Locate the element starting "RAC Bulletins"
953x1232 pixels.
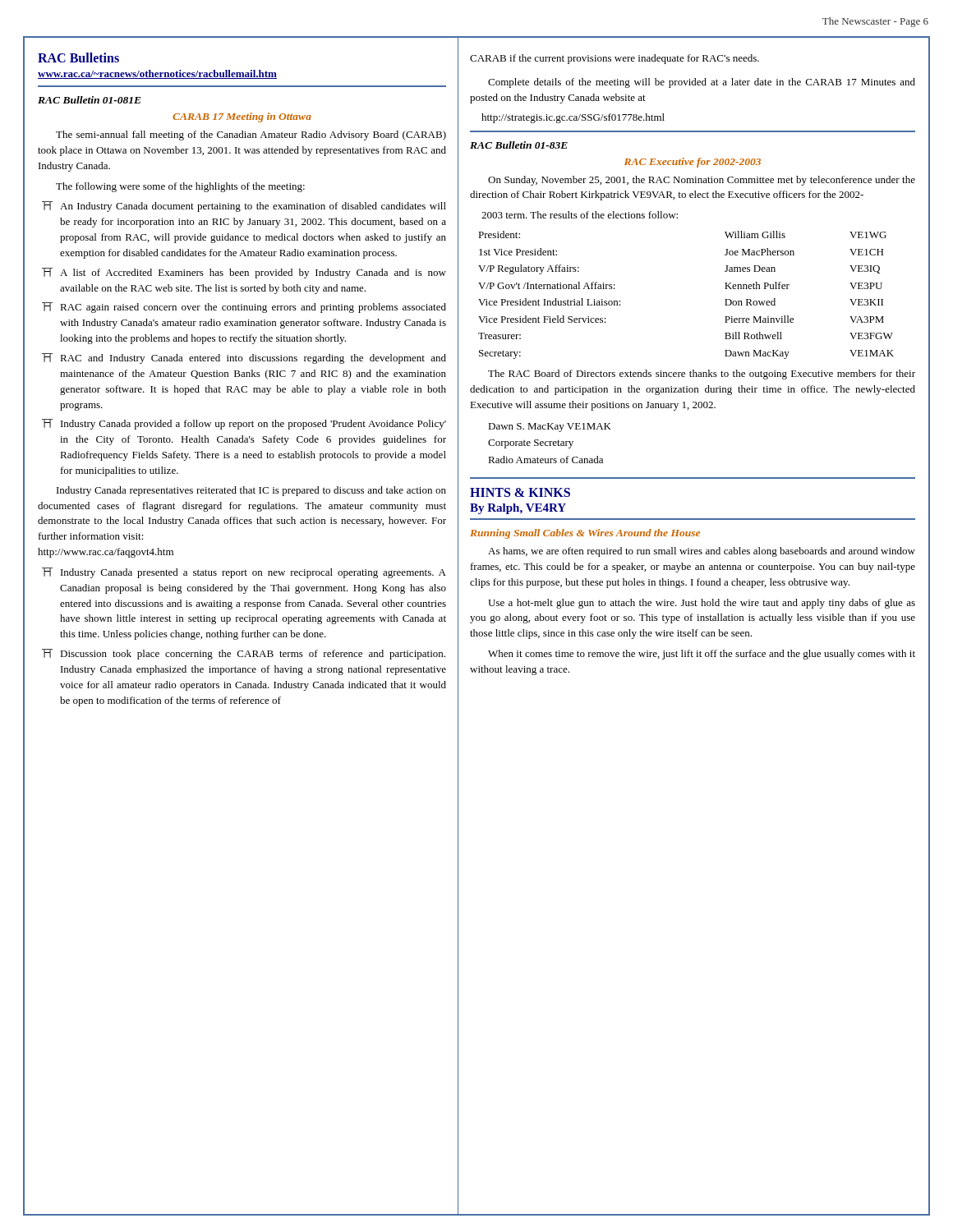(79, 58)
